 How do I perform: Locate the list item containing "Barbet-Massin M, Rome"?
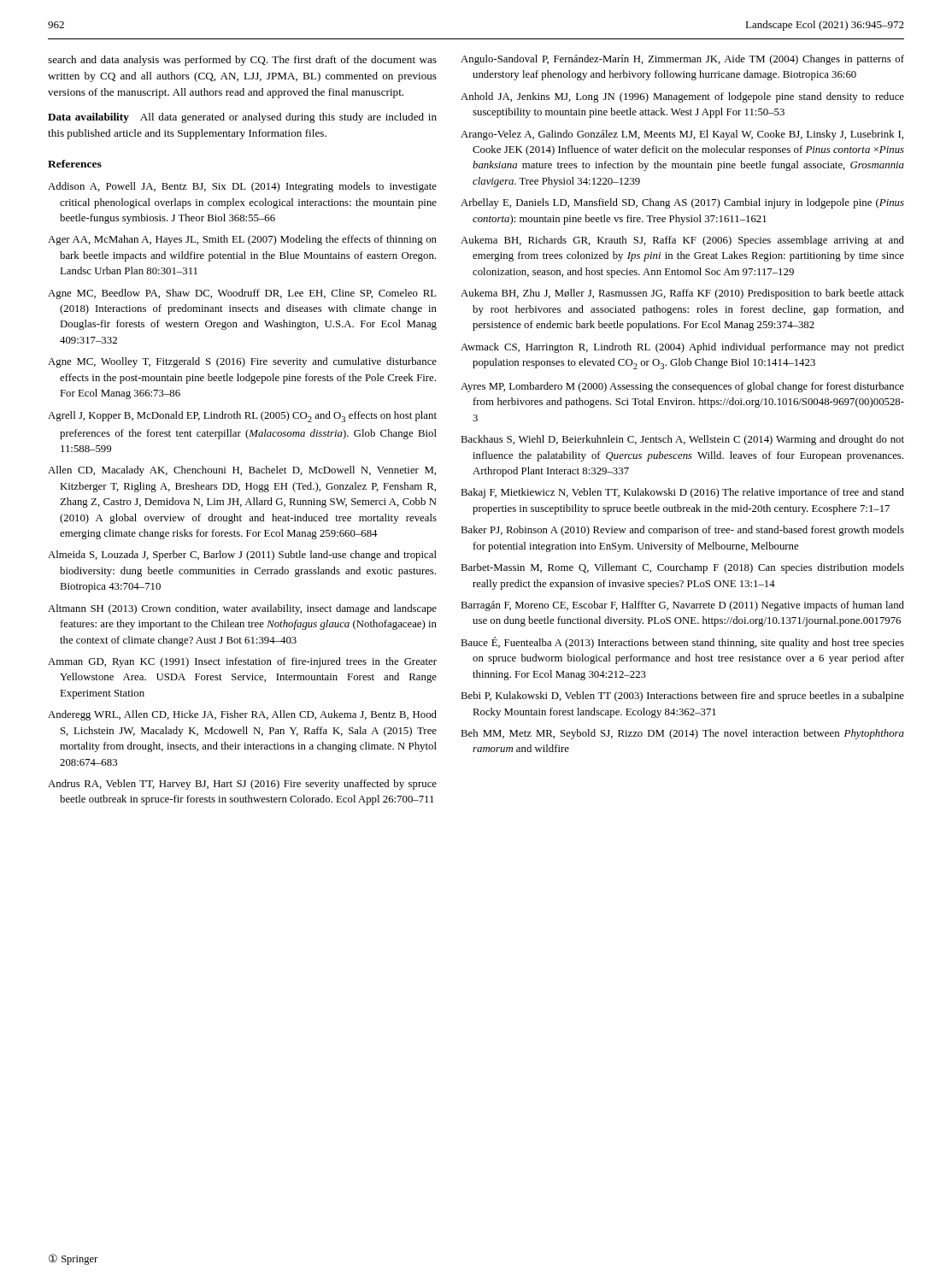pyautogui.click(x=682, y=575)
